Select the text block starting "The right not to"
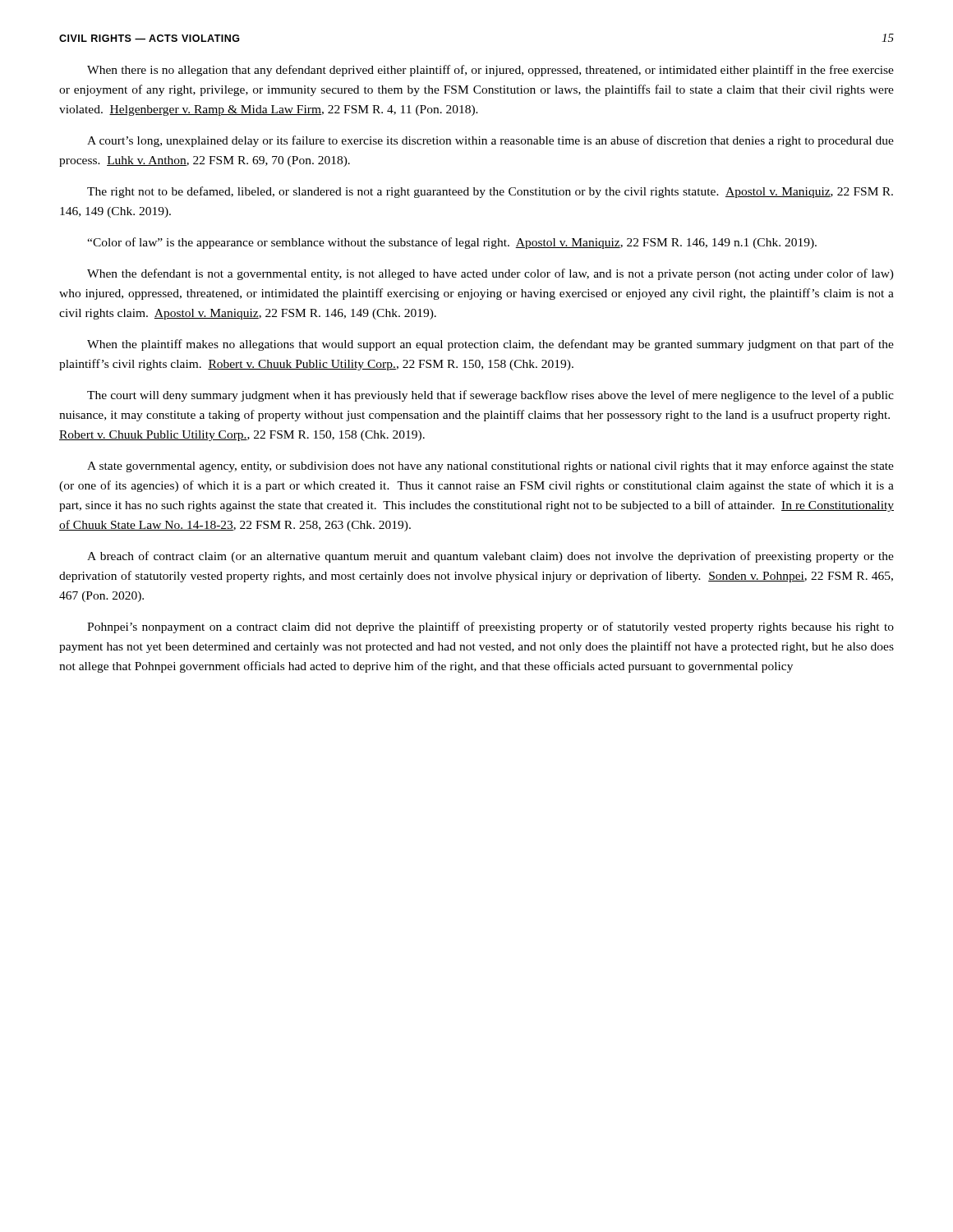Viewport: 953px width, 1232px height. (476, 201)
